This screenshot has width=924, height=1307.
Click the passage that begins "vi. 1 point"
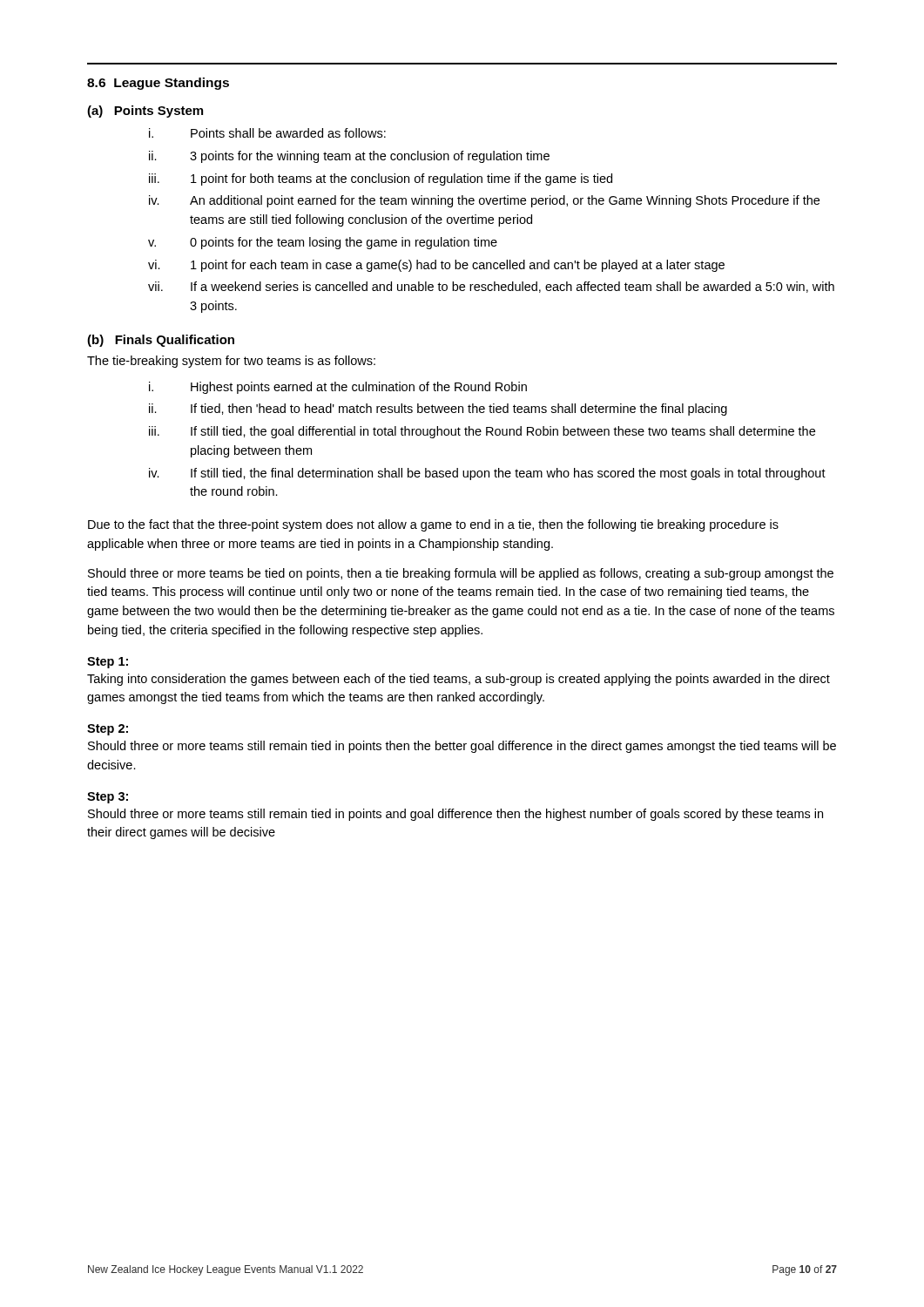[x=479, y=265]
